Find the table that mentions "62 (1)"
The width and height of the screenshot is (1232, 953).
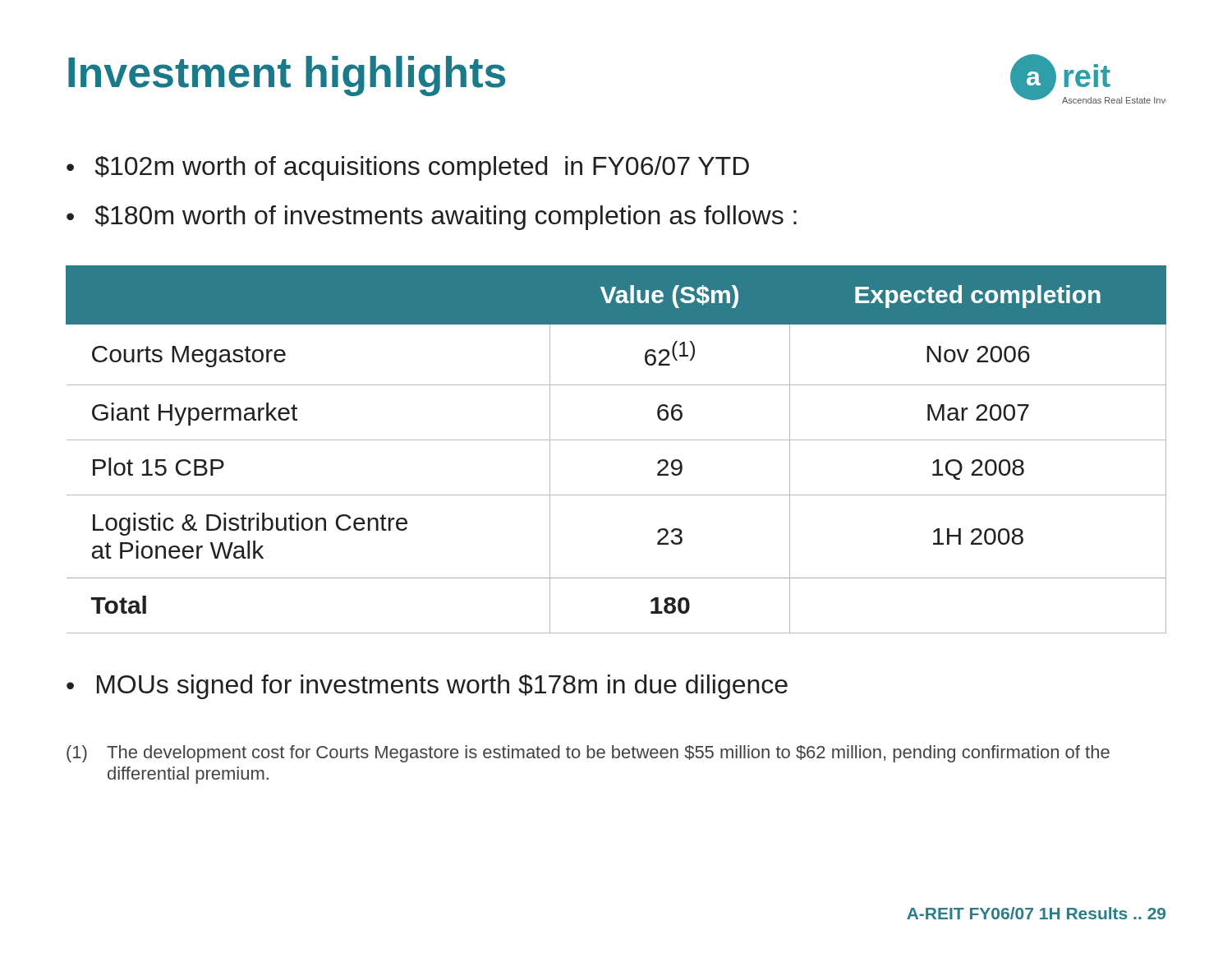pyautogui.click(x=616, y=449)
